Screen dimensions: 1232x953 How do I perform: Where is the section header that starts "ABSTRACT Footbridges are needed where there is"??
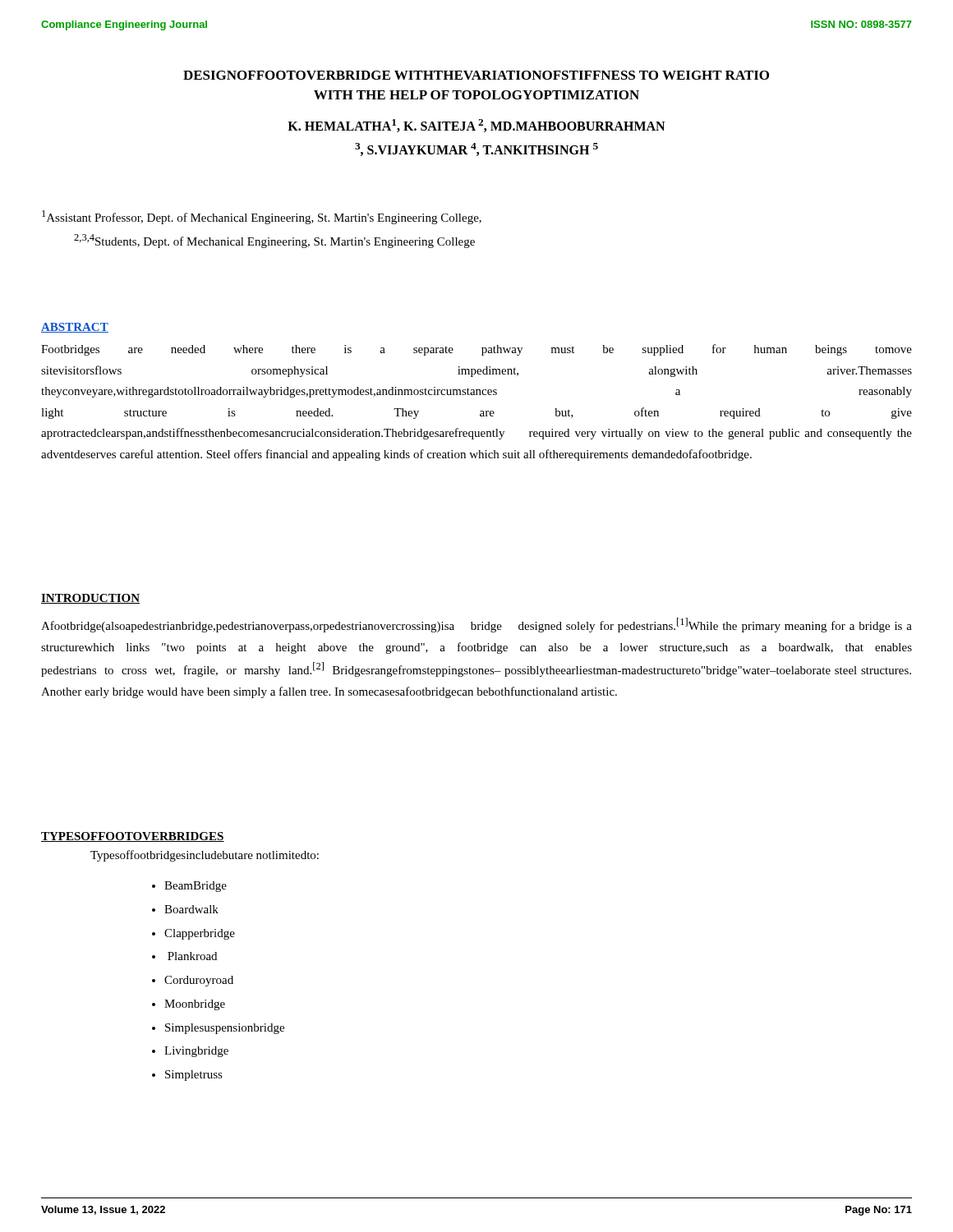[476, 393]
